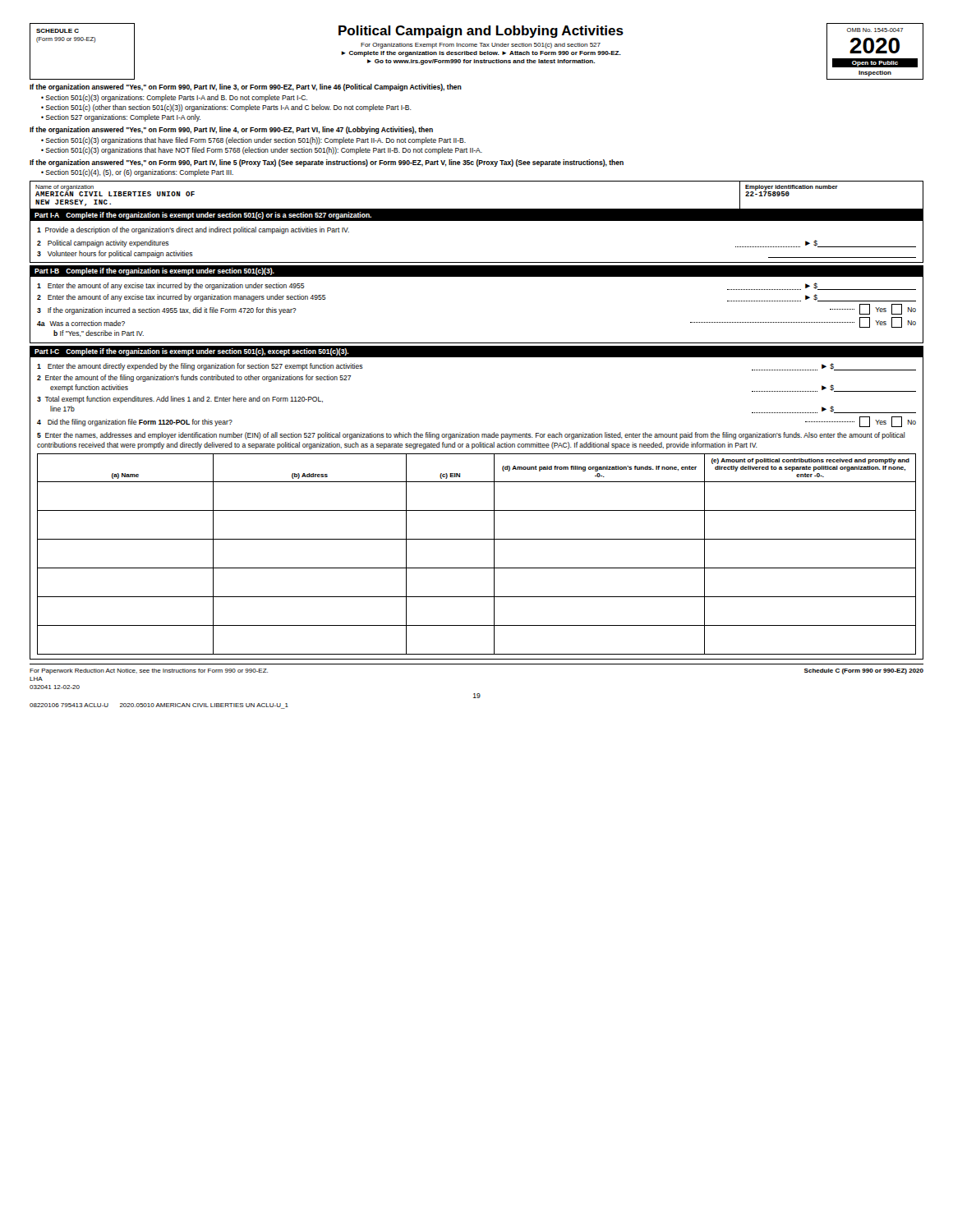Click on the element starting "1 Enter the amount directly"
953x1232 pixels.
(x=476, y=508)
